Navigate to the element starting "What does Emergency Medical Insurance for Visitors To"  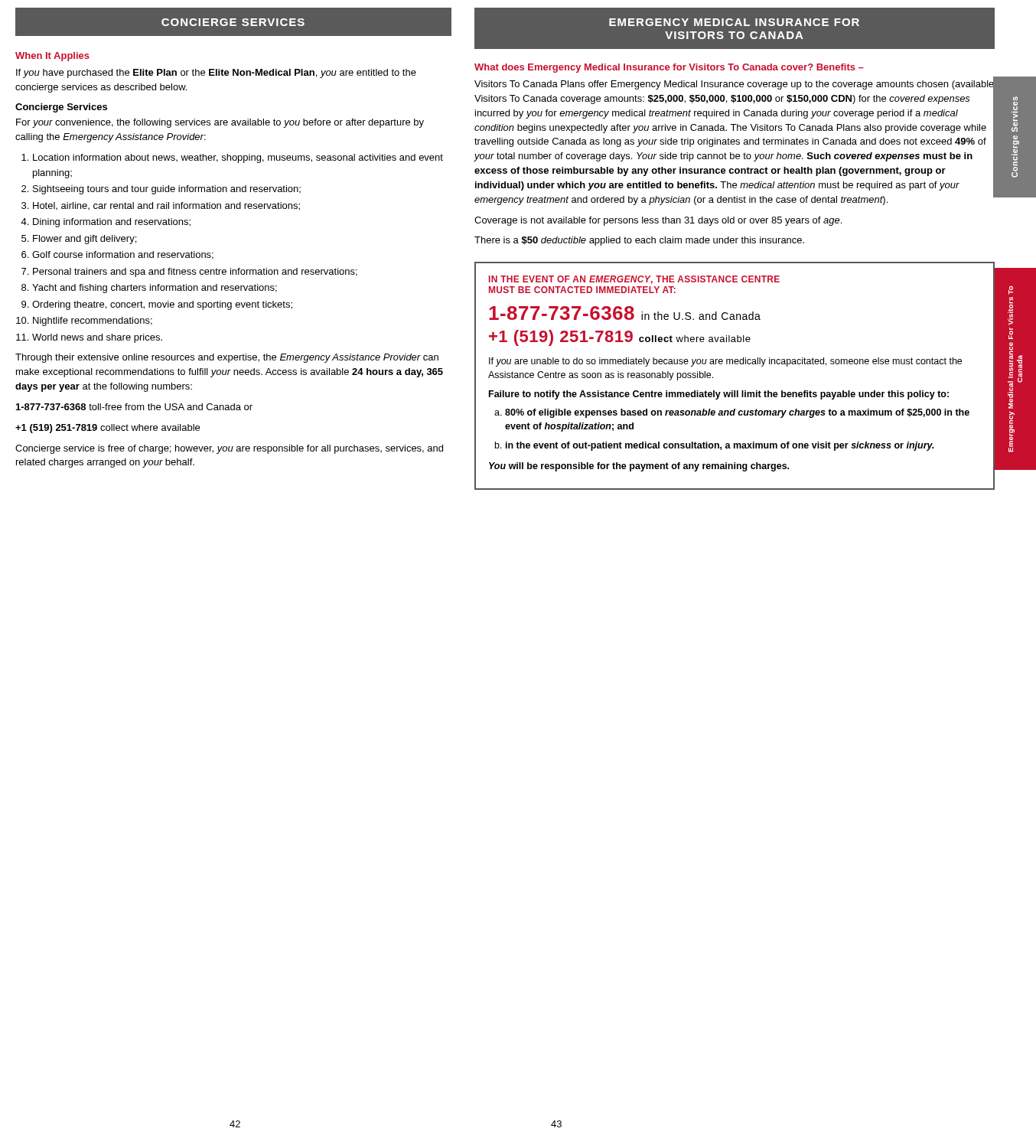coord(735,67)
